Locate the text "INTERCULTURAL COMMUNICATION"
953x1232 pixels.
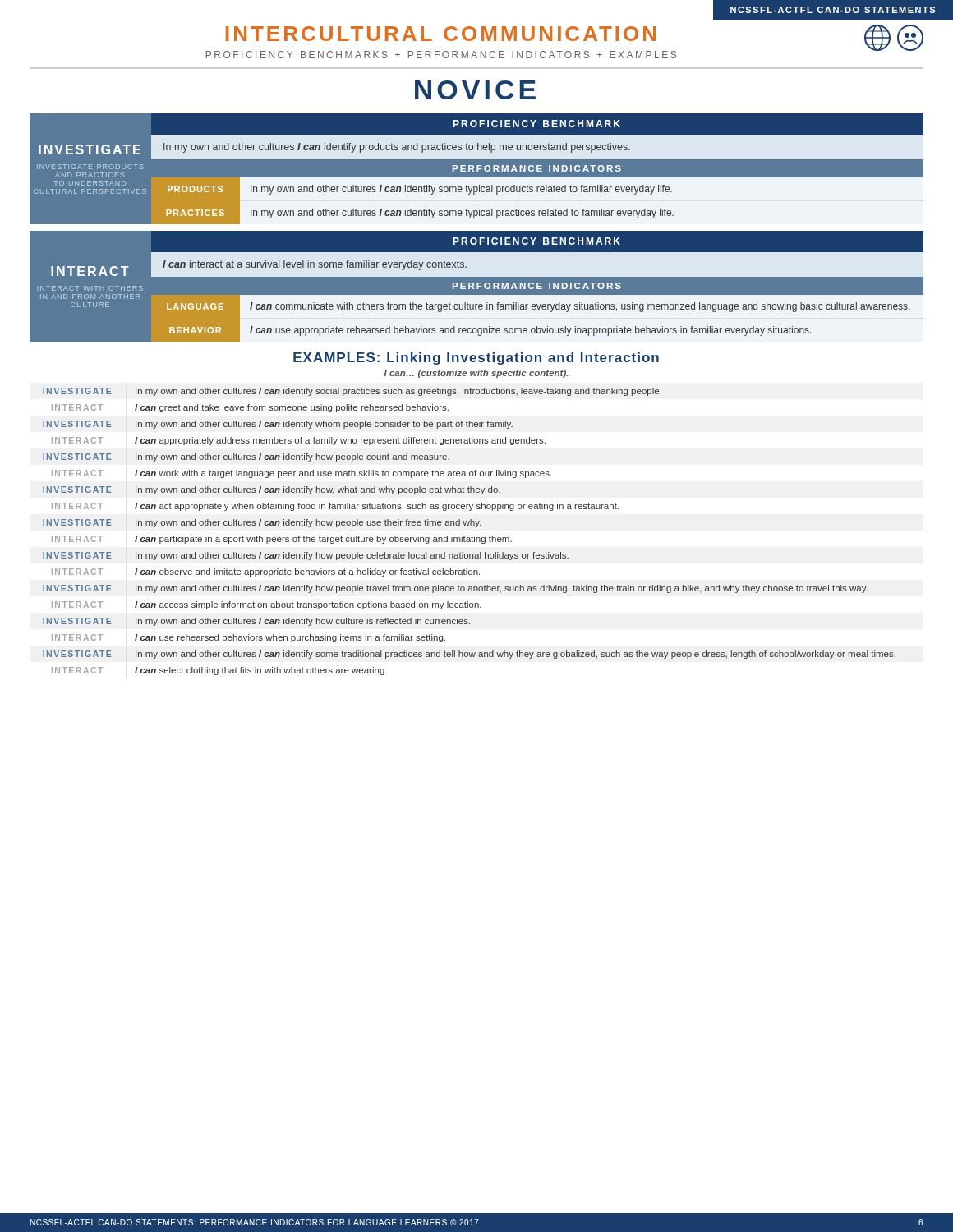(x=442, y=34)
